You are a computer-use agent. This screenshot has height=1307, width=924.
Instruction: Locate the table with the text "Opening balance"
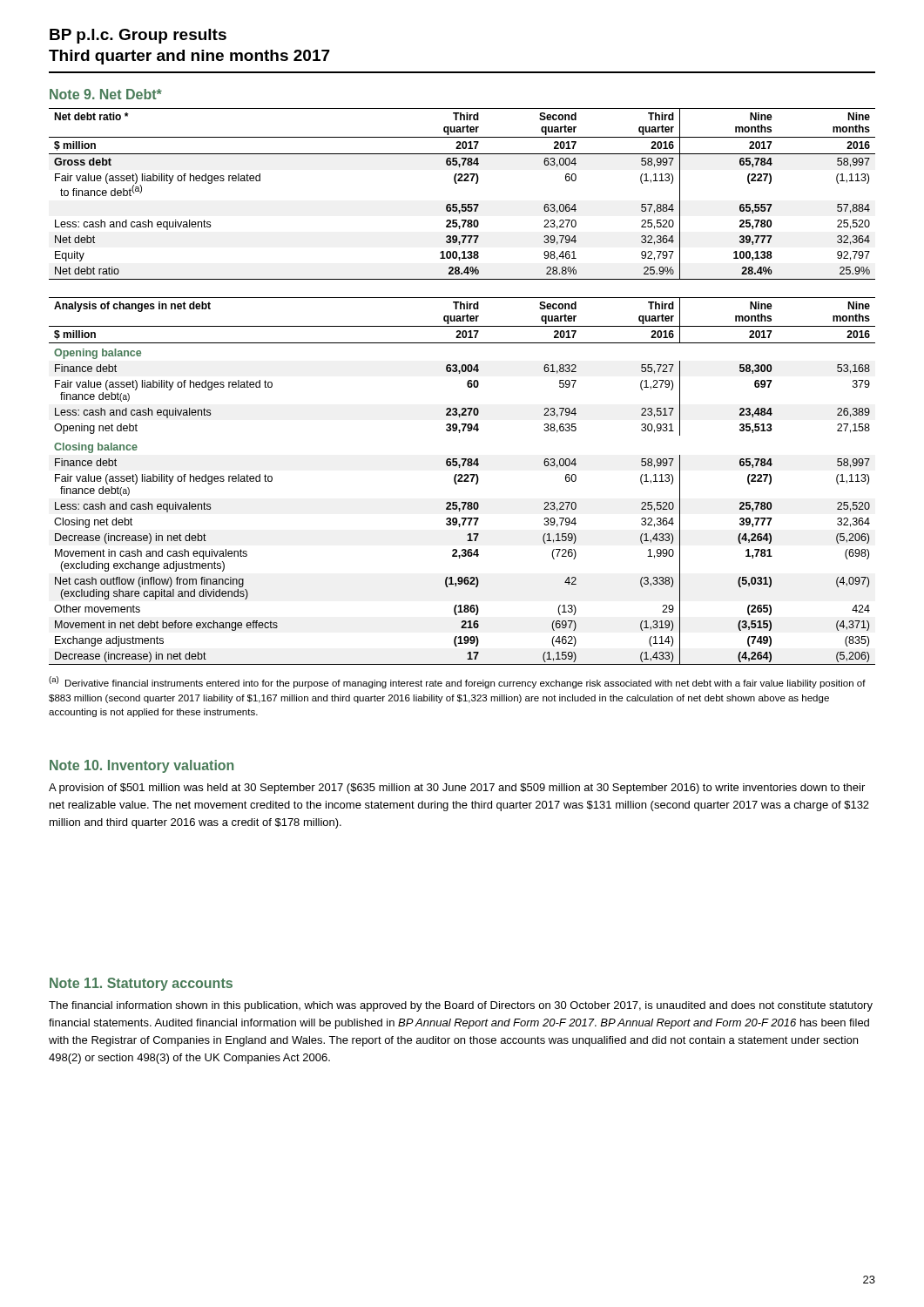tap(462, 481)
